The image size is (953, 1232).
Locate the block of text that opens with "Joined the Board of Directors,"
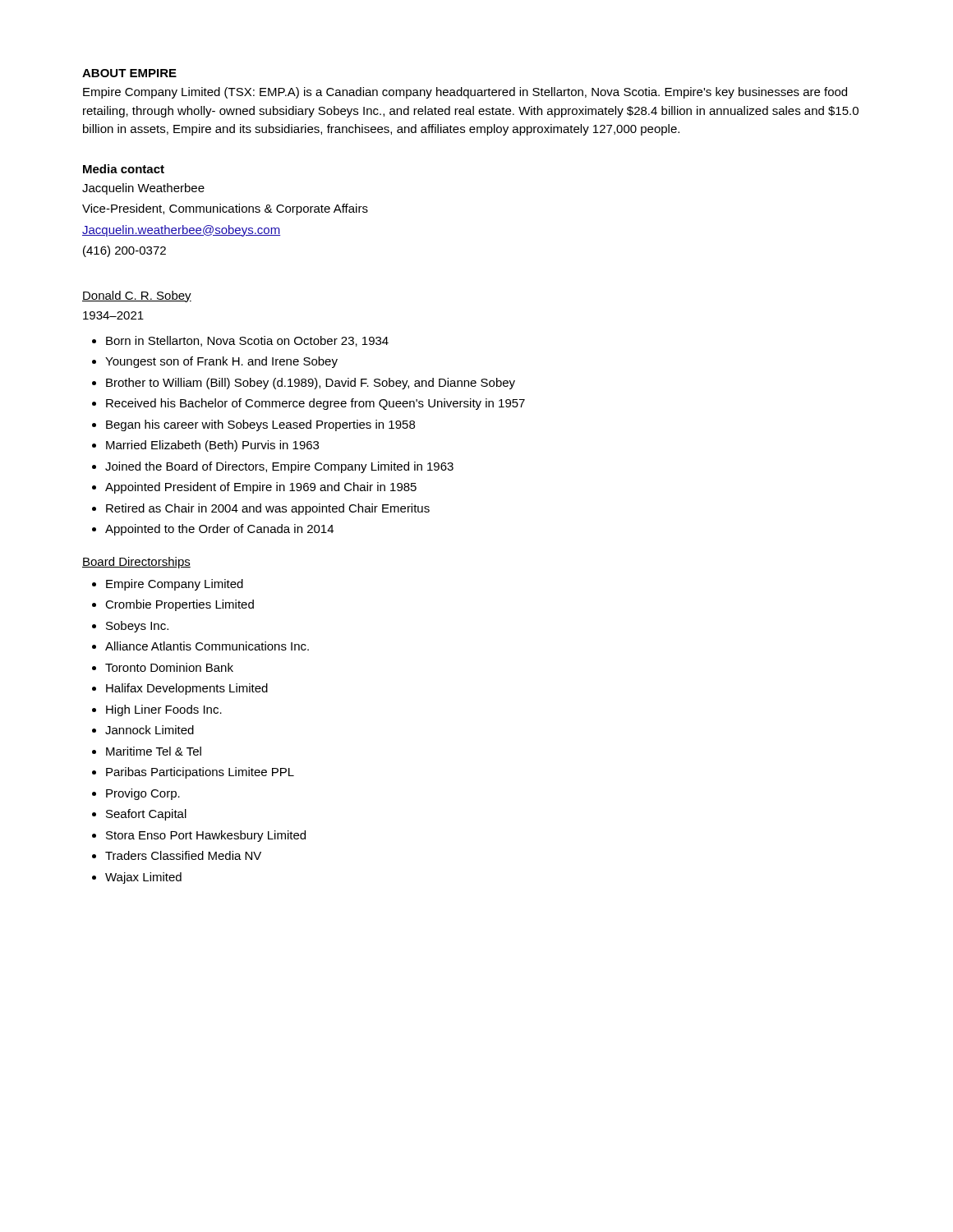pyautogui.click(x=273, y=467)
